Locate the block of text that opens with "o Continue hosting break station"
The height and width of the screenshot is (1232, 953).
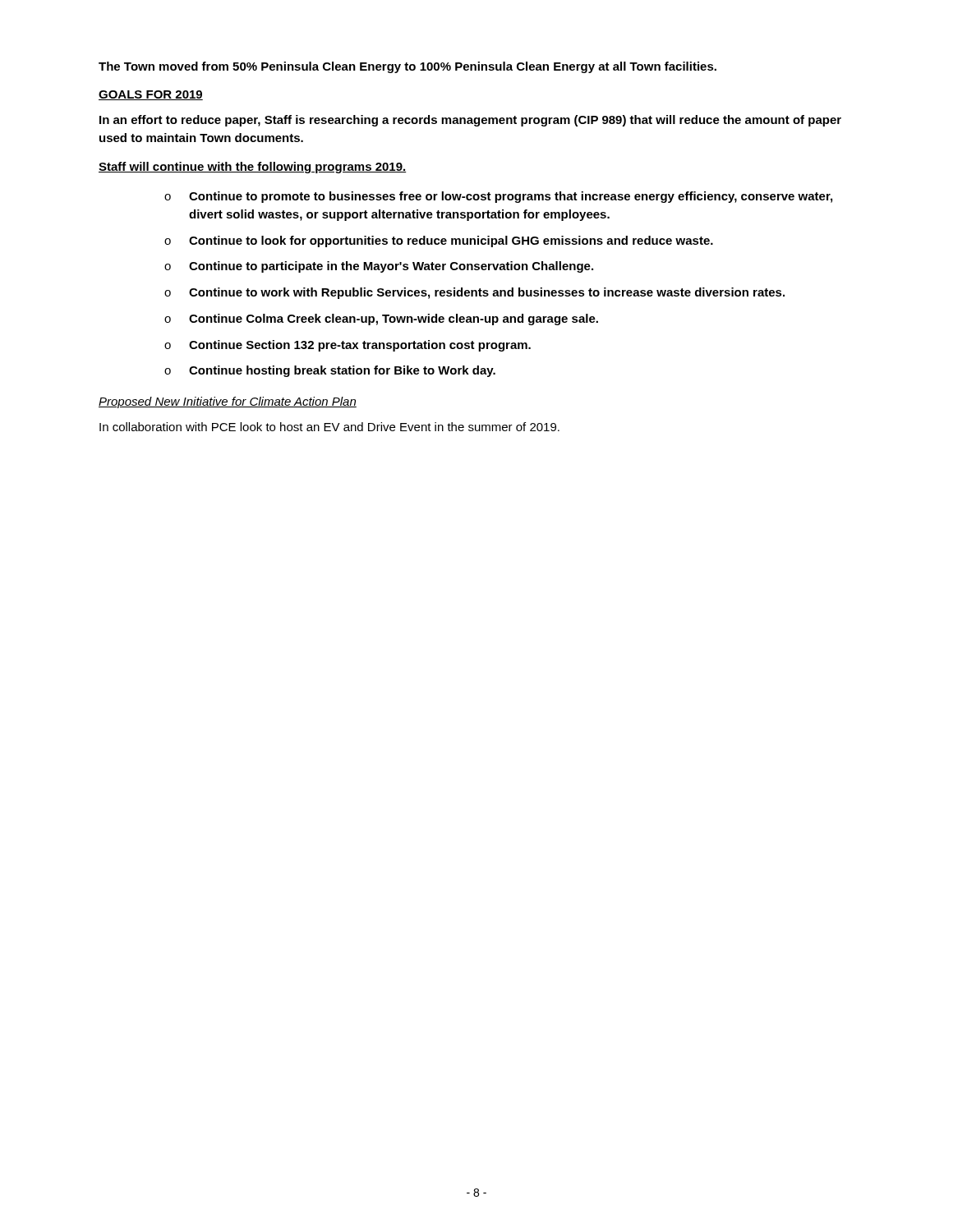(330, 371)
